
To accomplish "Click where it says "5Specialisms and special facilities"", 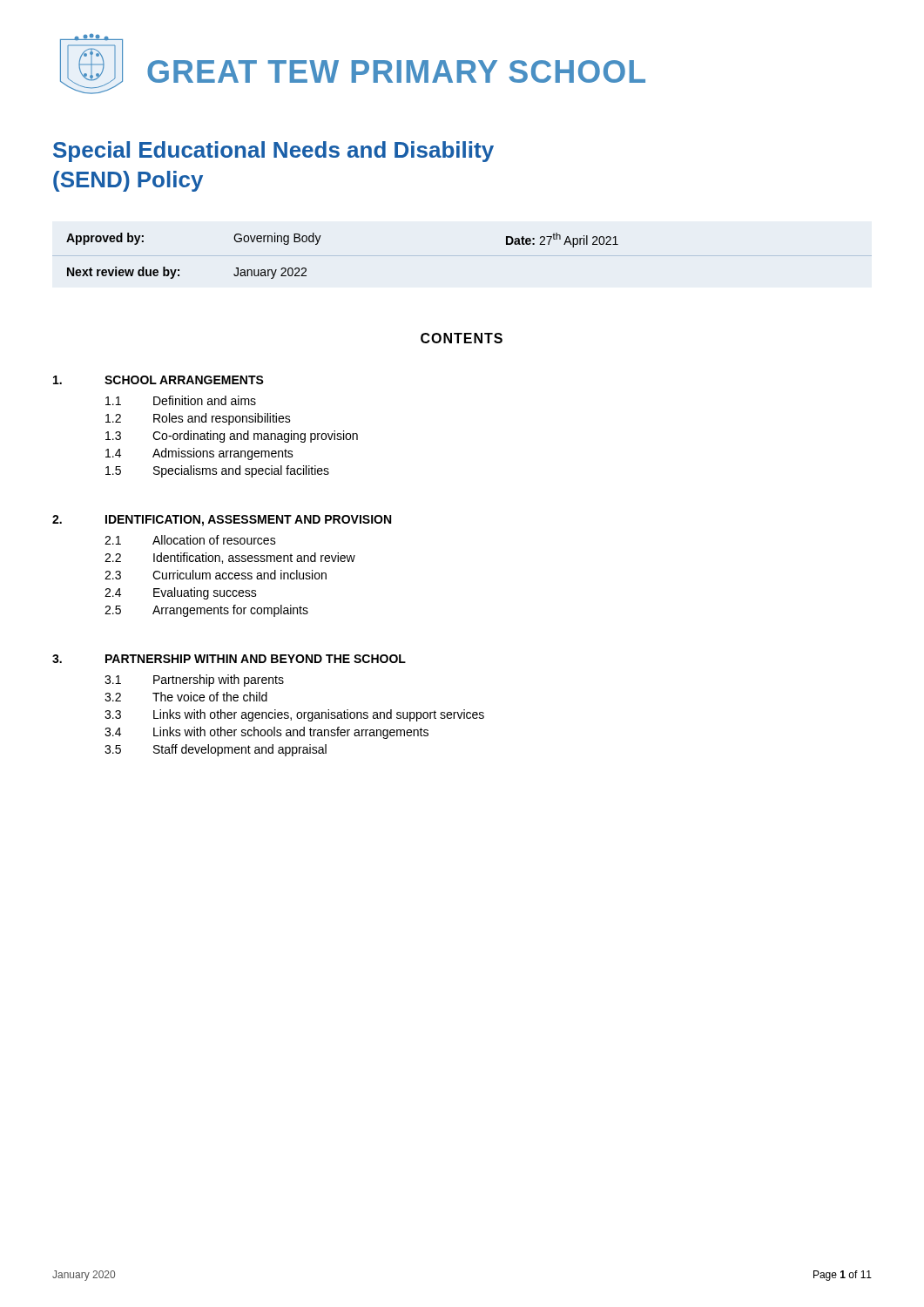I will click(x=217, y=471).
